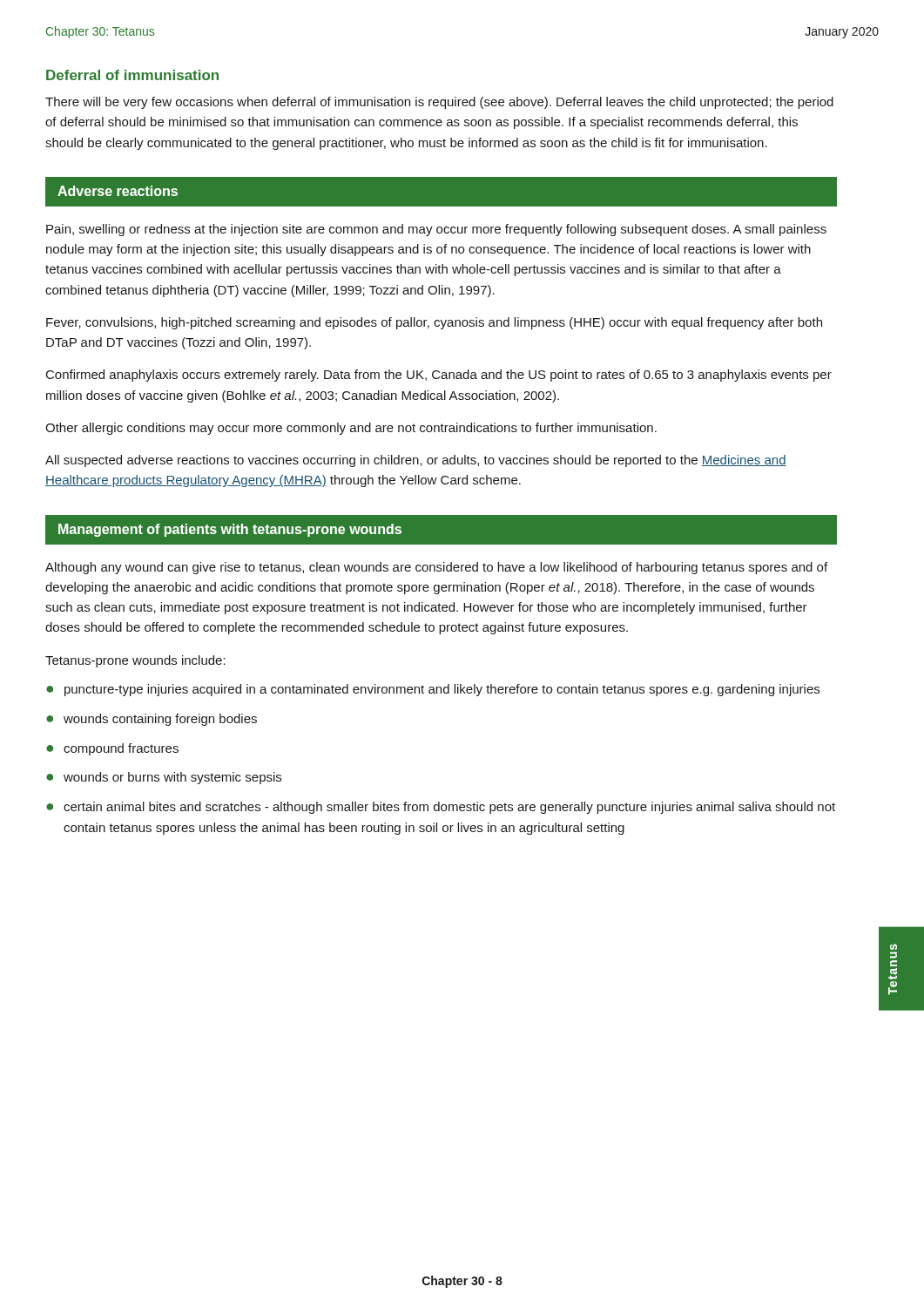
Task: Point to the block beginning "All suspected adverse"
Action: (416, 470)
